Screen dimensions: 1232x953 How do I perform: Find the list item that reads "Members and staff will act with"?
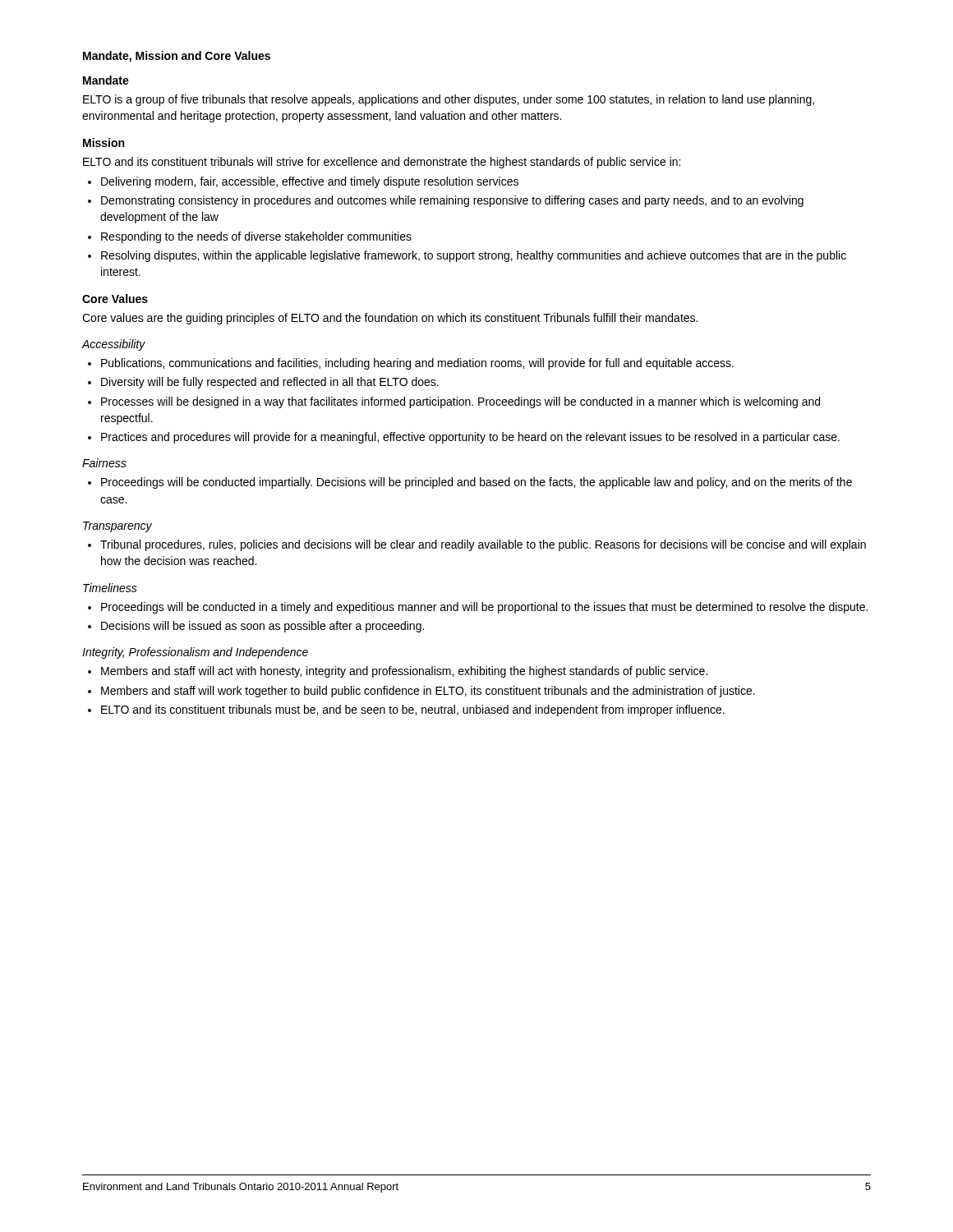pos(404,671)
